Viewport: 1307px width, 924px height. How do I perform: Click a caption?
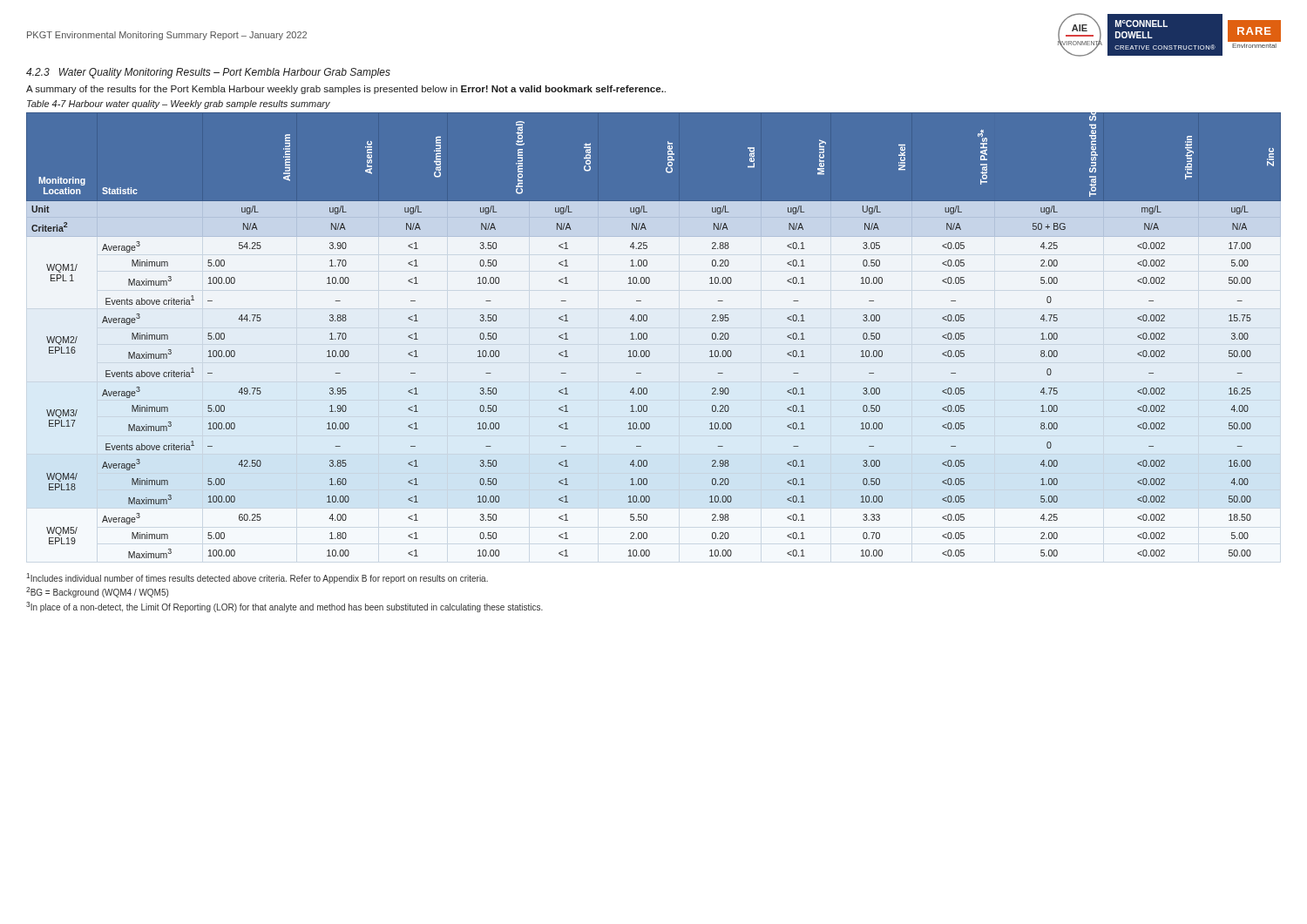point(178,104)
